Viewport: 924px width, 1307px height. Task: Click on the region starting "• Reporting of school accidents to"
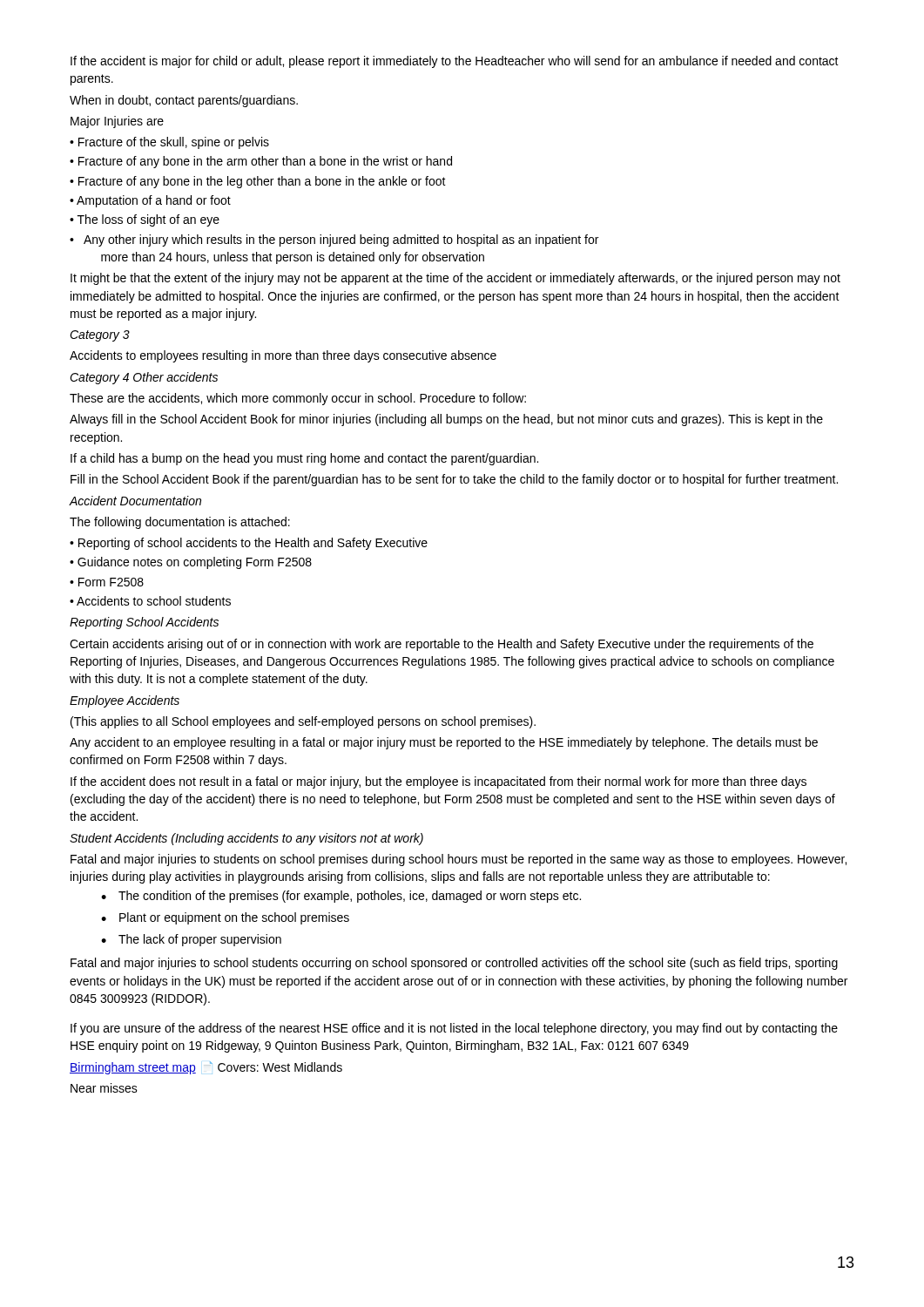pos(249,543)
